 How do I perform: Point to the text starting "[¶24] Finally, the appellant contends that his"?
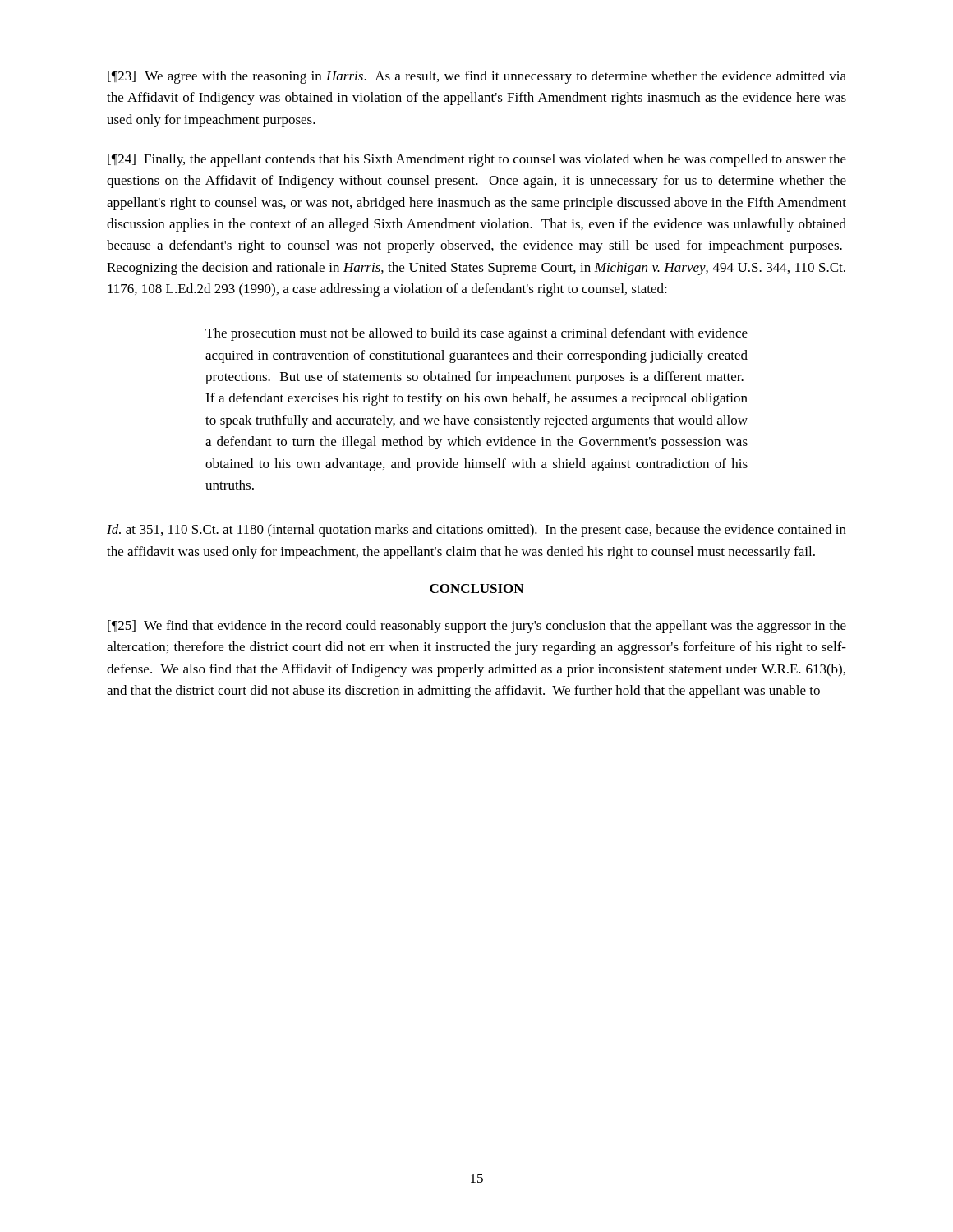click(476, 224)
